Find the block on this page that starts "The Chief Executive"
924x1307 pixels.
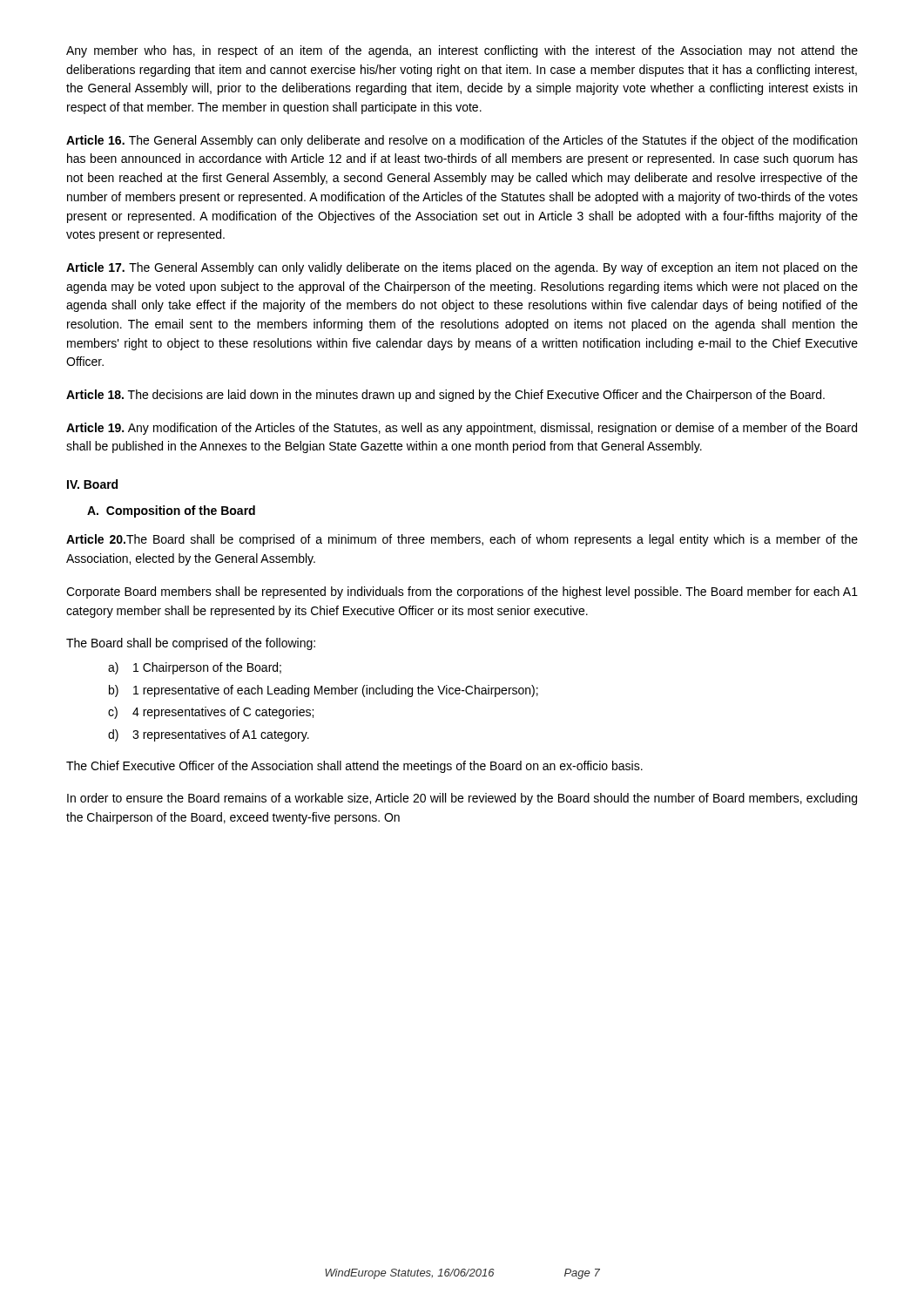point(462,766)
